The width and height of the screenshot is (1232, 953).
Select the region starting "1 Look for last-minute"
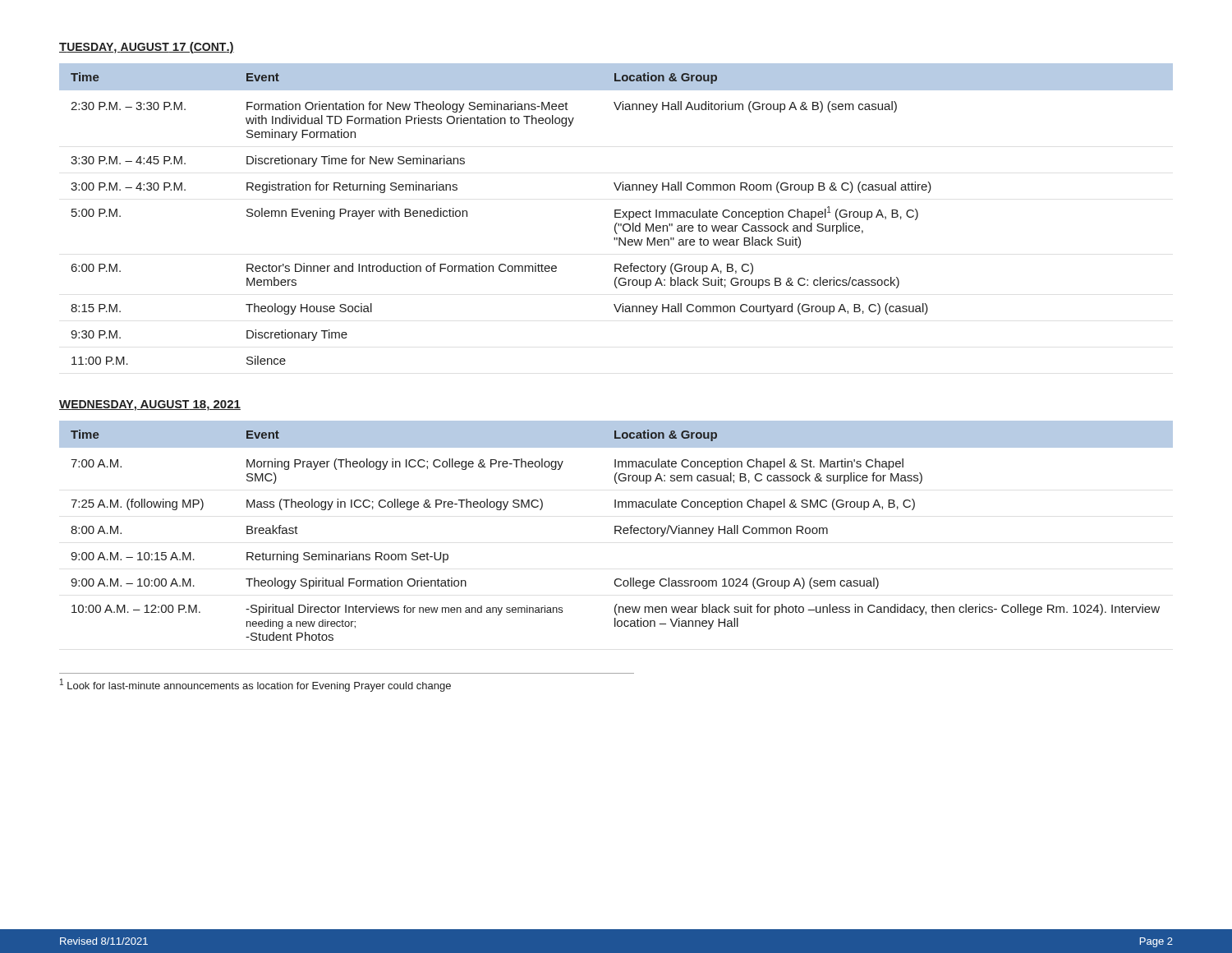[x=255, y=685]
